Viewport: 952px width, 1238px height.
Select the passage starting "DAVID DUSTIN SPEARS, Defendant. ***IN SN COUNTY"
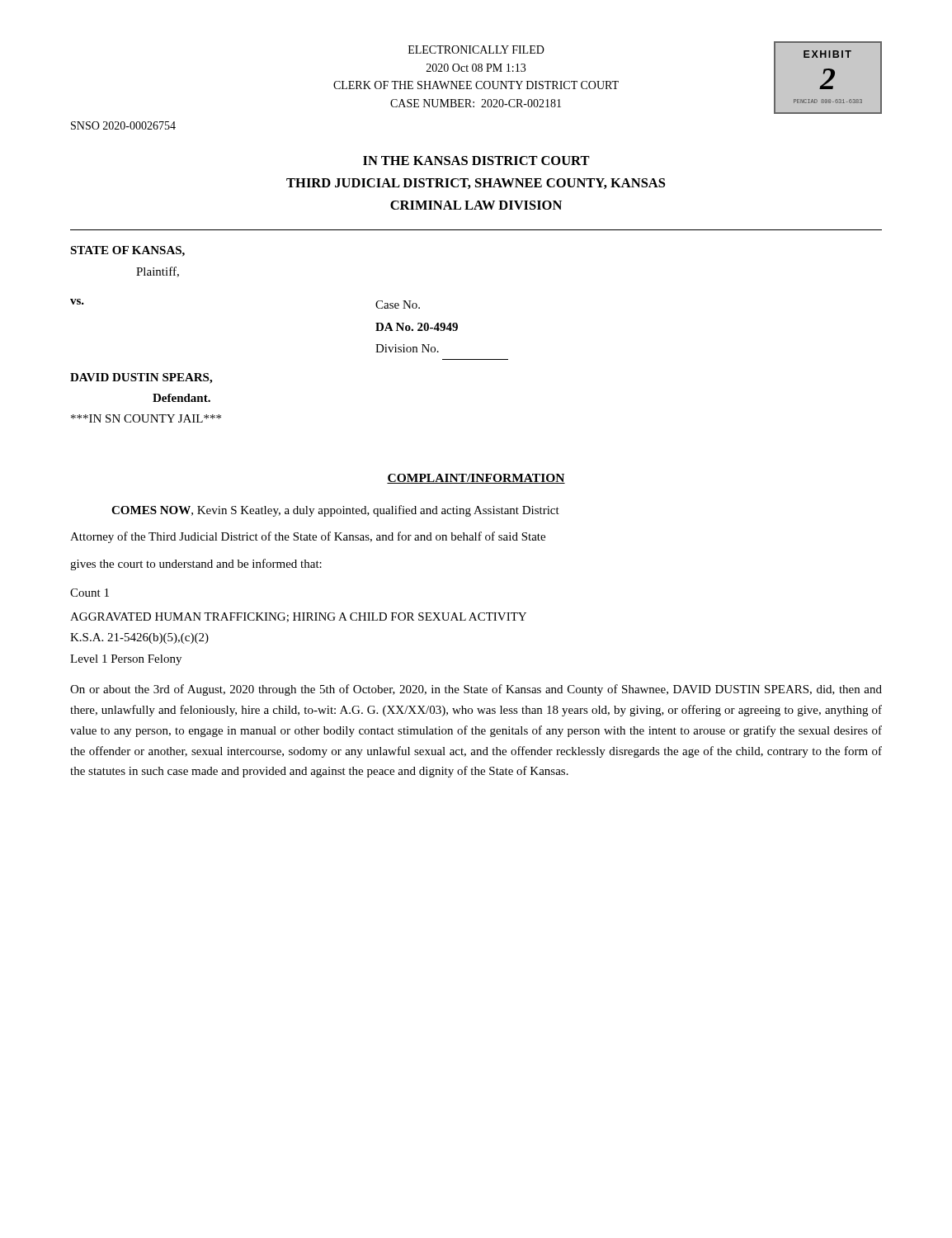(146, 398)
